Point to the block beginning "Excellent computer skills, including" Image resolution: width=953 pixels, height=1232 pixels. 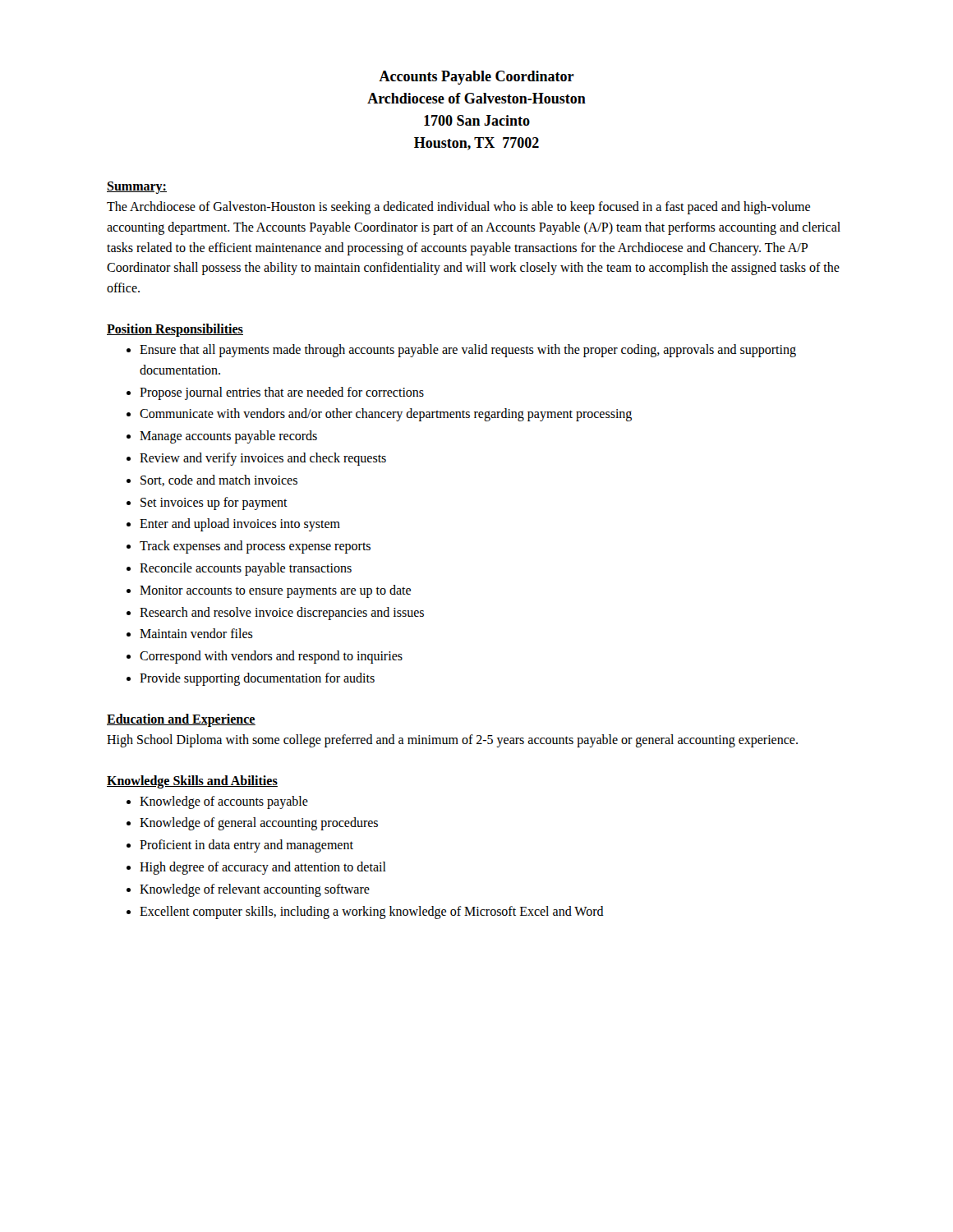(x=372, y=911)
